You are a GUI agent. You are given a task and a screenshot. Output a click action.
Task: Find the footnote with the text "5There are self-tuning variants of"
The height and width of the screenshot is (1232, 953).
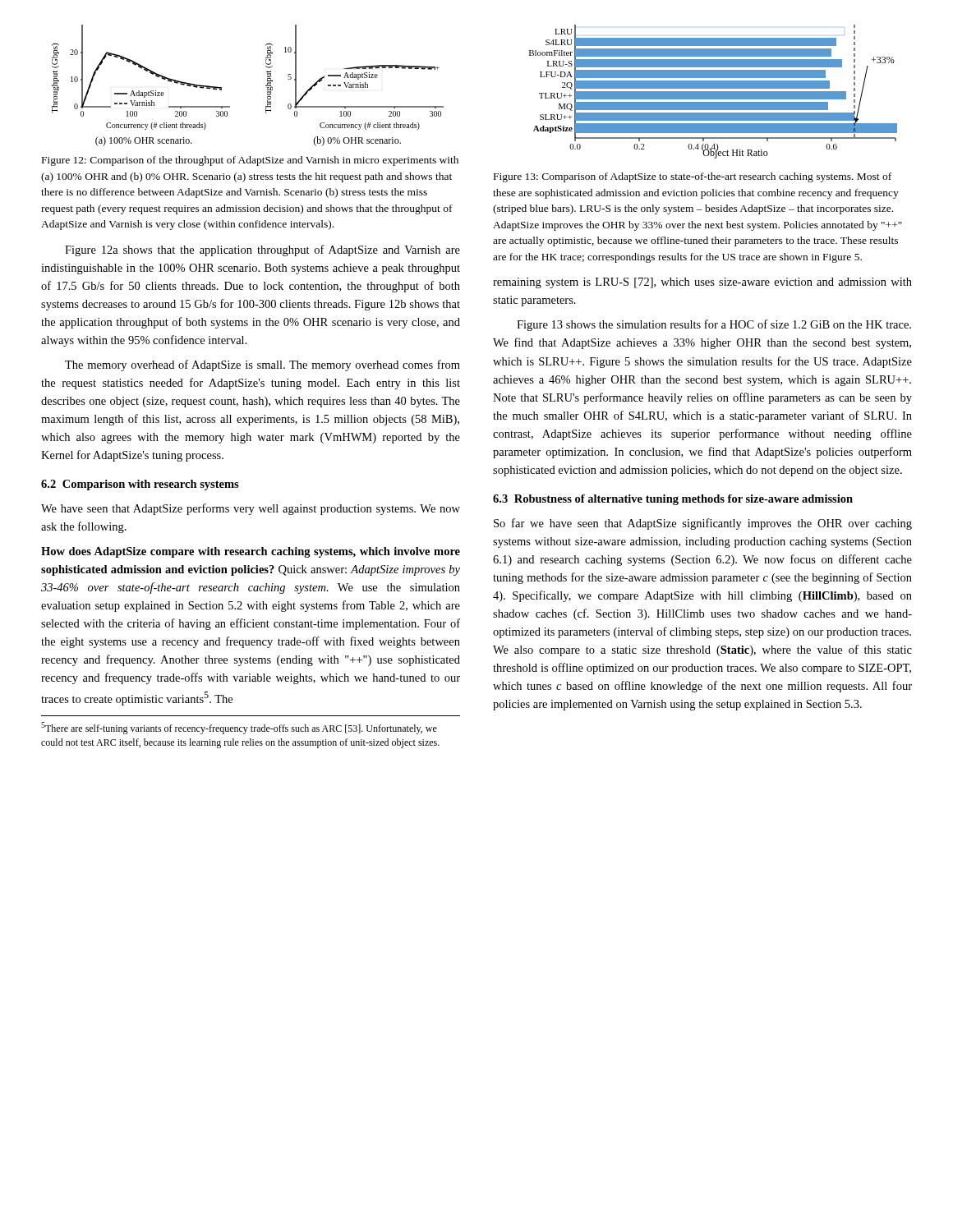coord(240,734)
